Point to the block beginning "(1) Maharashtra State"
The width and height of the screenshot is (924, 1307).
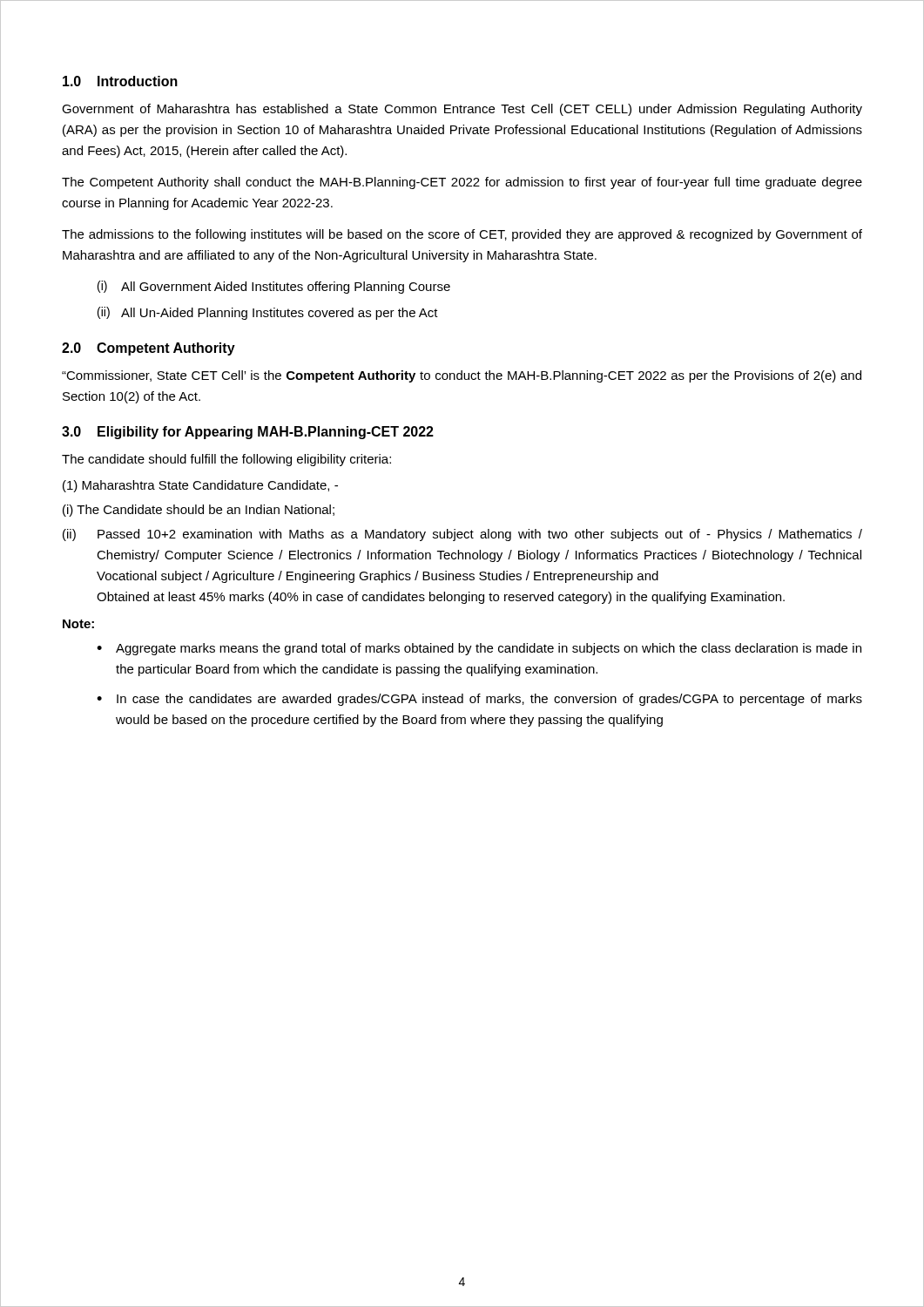pos(200,485)
